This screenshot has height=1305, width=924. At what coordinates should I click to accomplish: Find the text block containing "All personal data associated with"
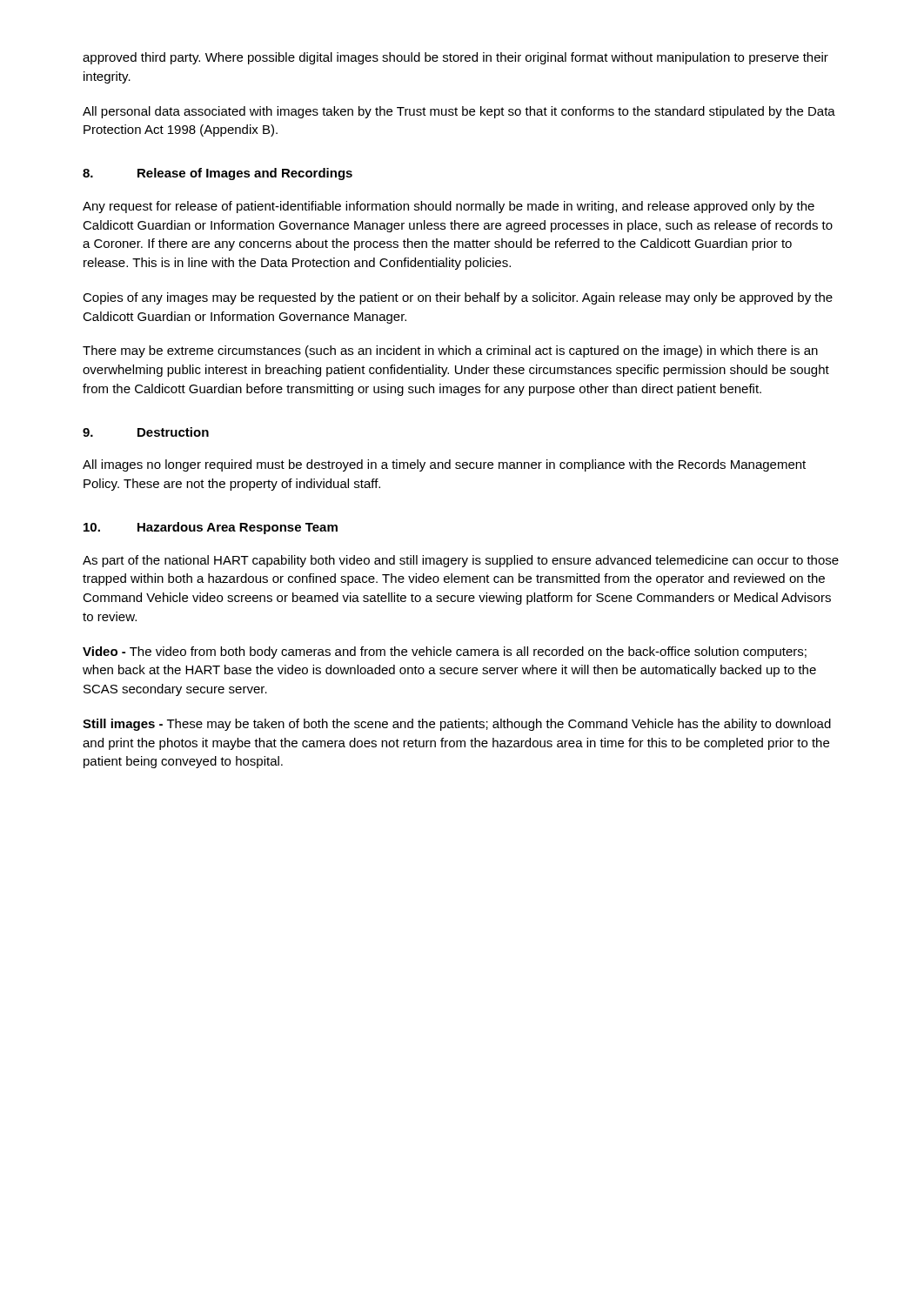coord(459,120)
